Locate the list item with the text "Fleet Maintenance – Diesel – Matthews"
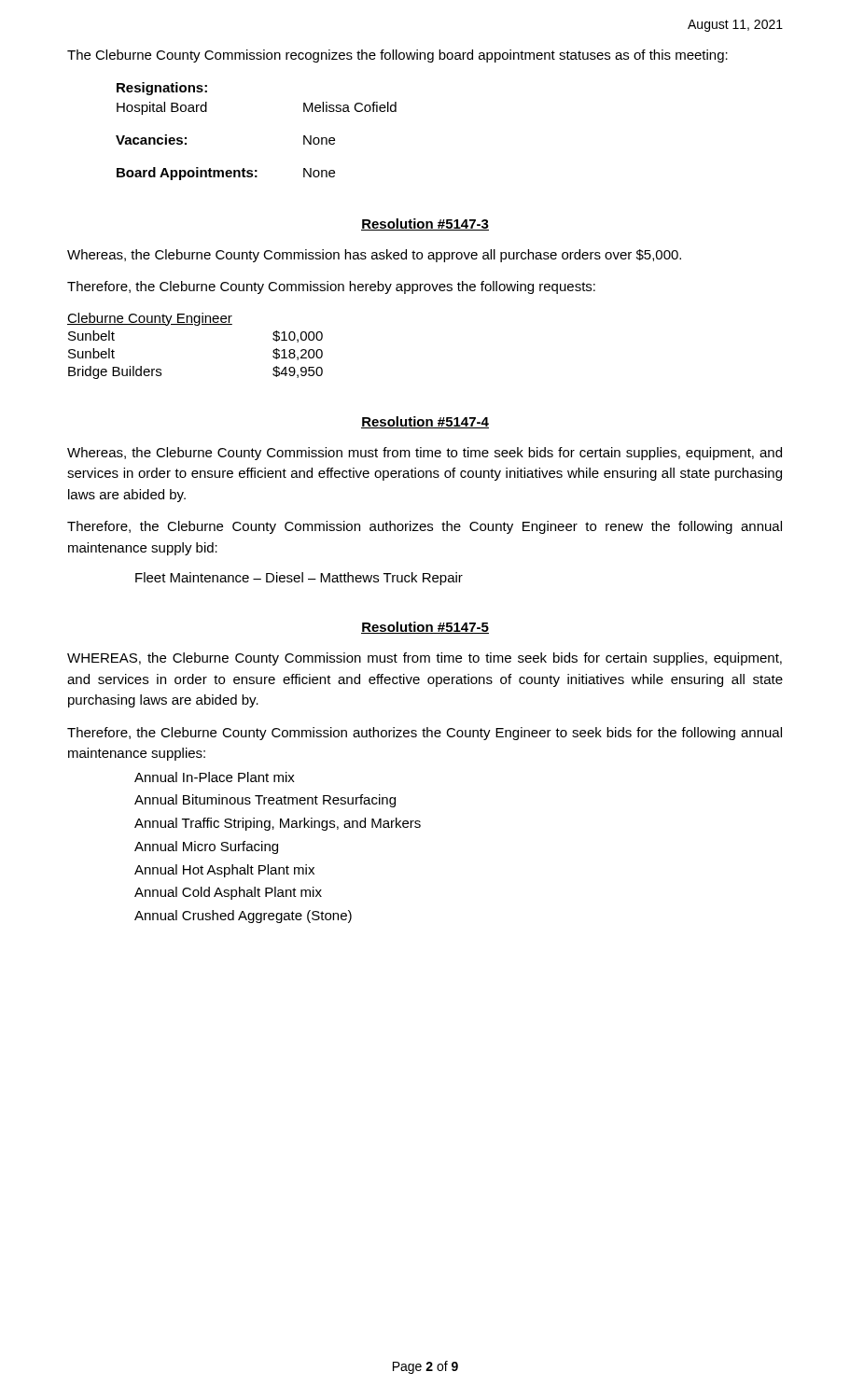The image size is (850, 1400). [x=299, y=577]
